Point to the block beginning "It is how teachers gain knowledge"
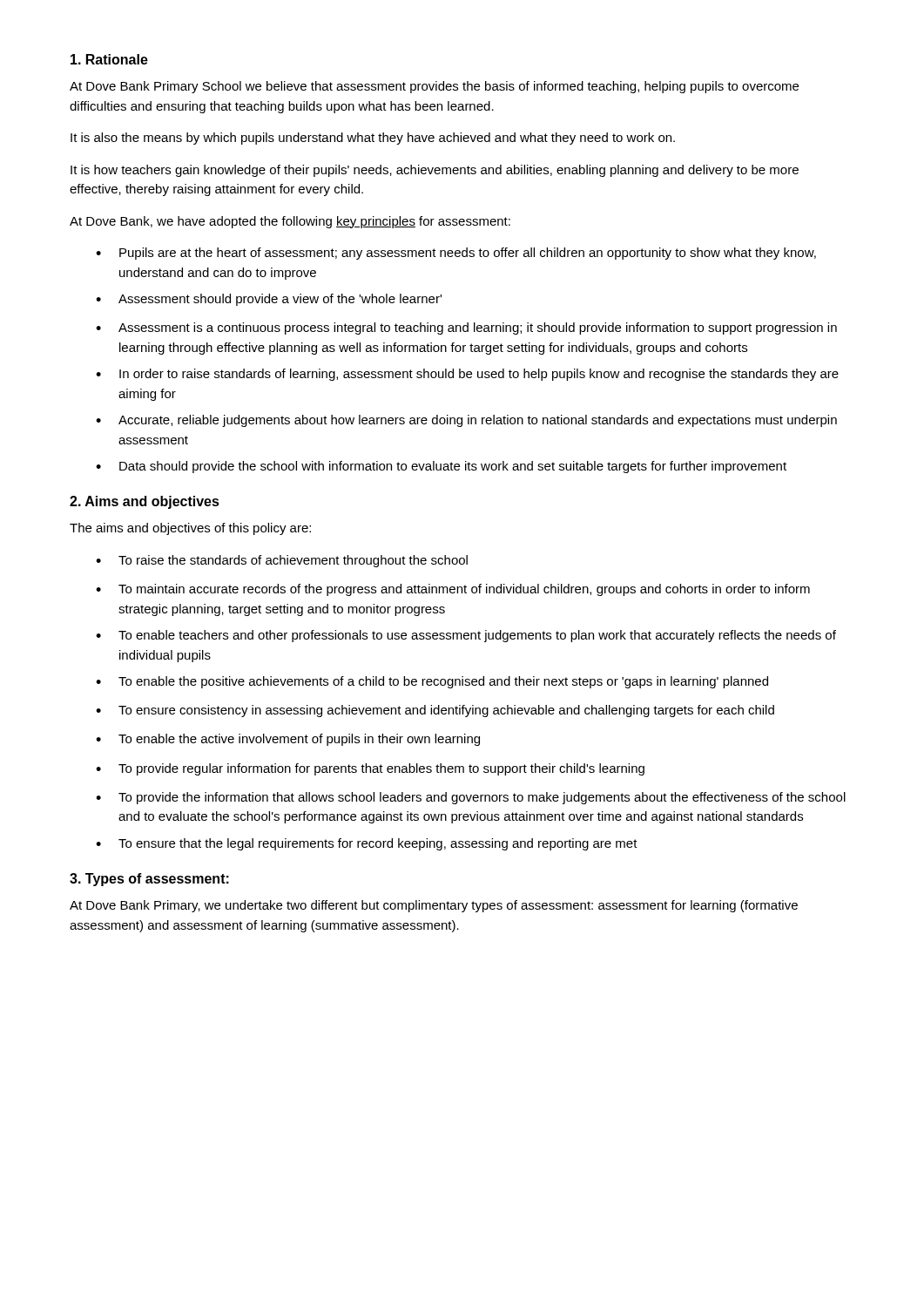 [434, 179]
